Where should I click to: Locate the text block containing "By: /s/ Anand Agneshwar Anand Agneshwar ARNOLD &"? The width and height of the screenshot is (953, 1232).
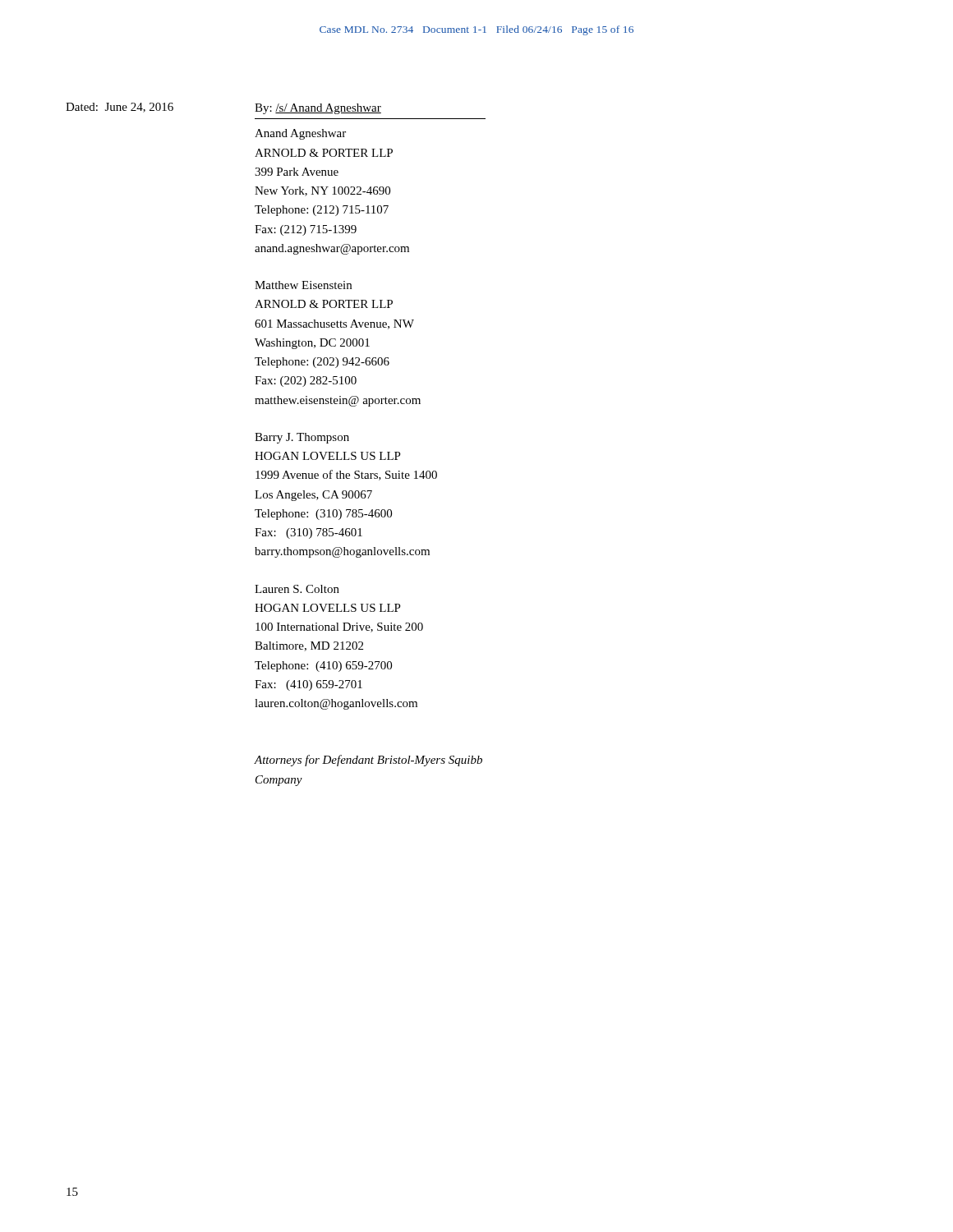click(318, 109)
